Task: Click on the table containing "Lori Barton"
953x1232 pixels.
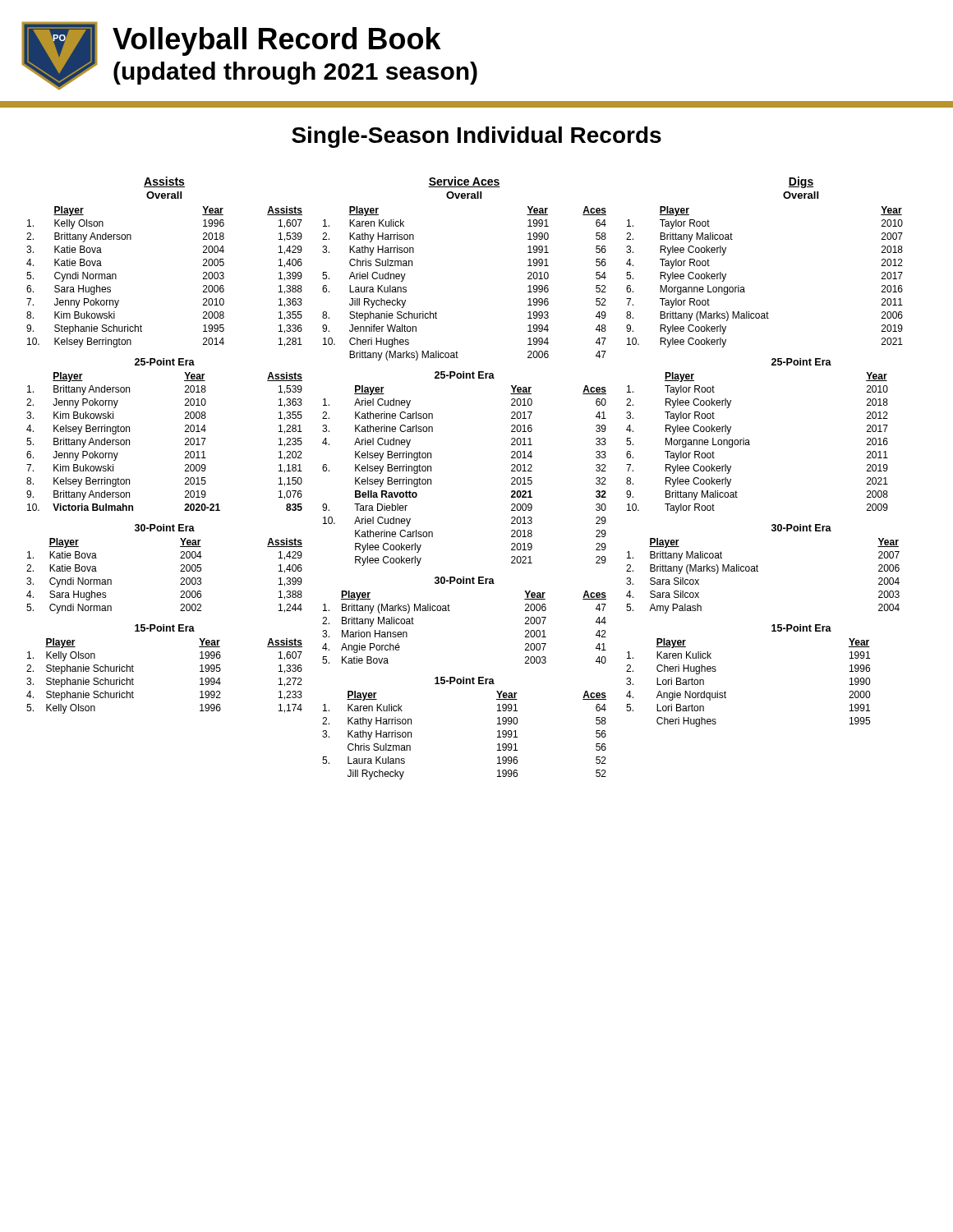Action: (789, 675)
